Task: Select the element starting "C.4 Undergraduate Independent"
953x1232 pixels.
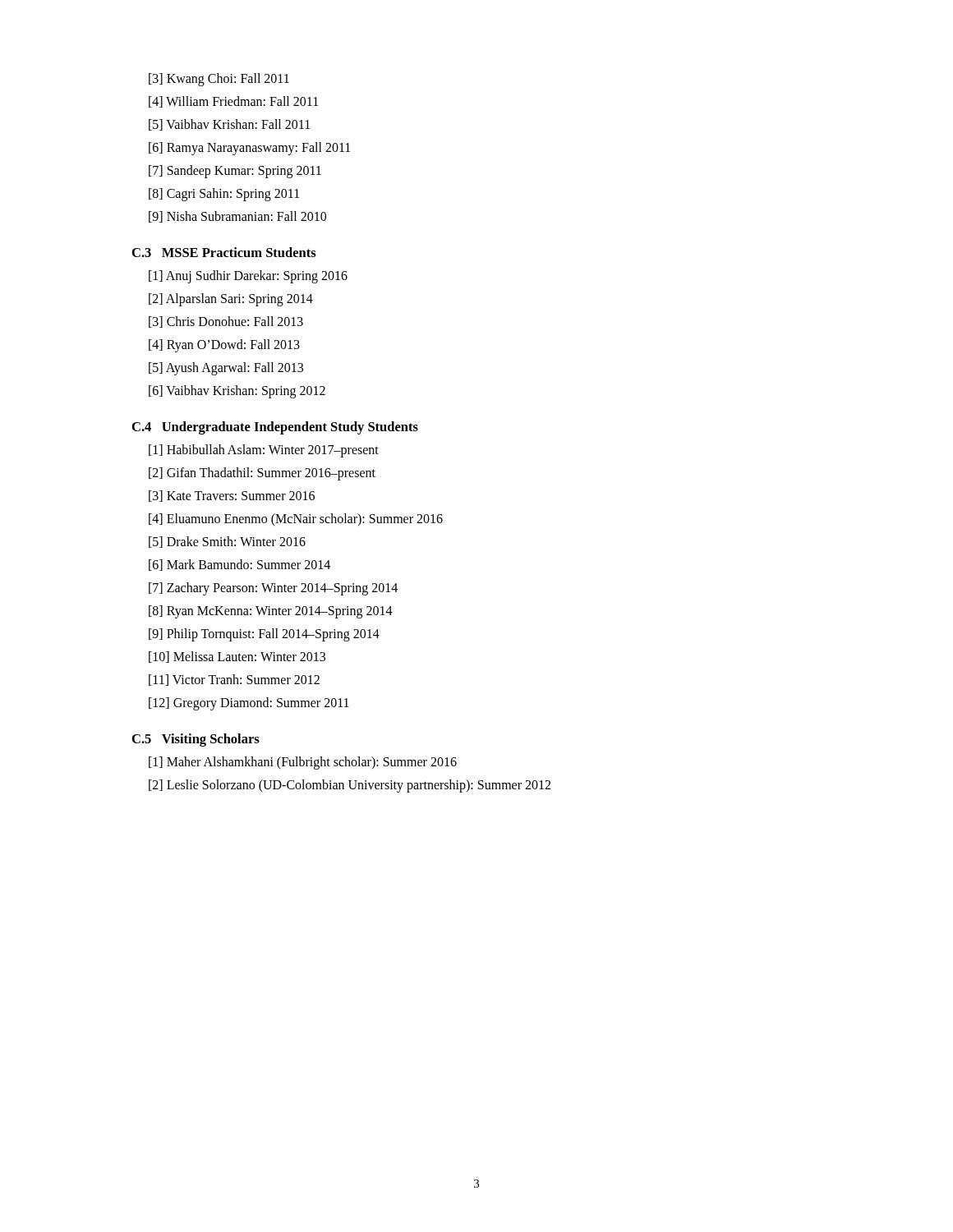Action: coord(275,427)
